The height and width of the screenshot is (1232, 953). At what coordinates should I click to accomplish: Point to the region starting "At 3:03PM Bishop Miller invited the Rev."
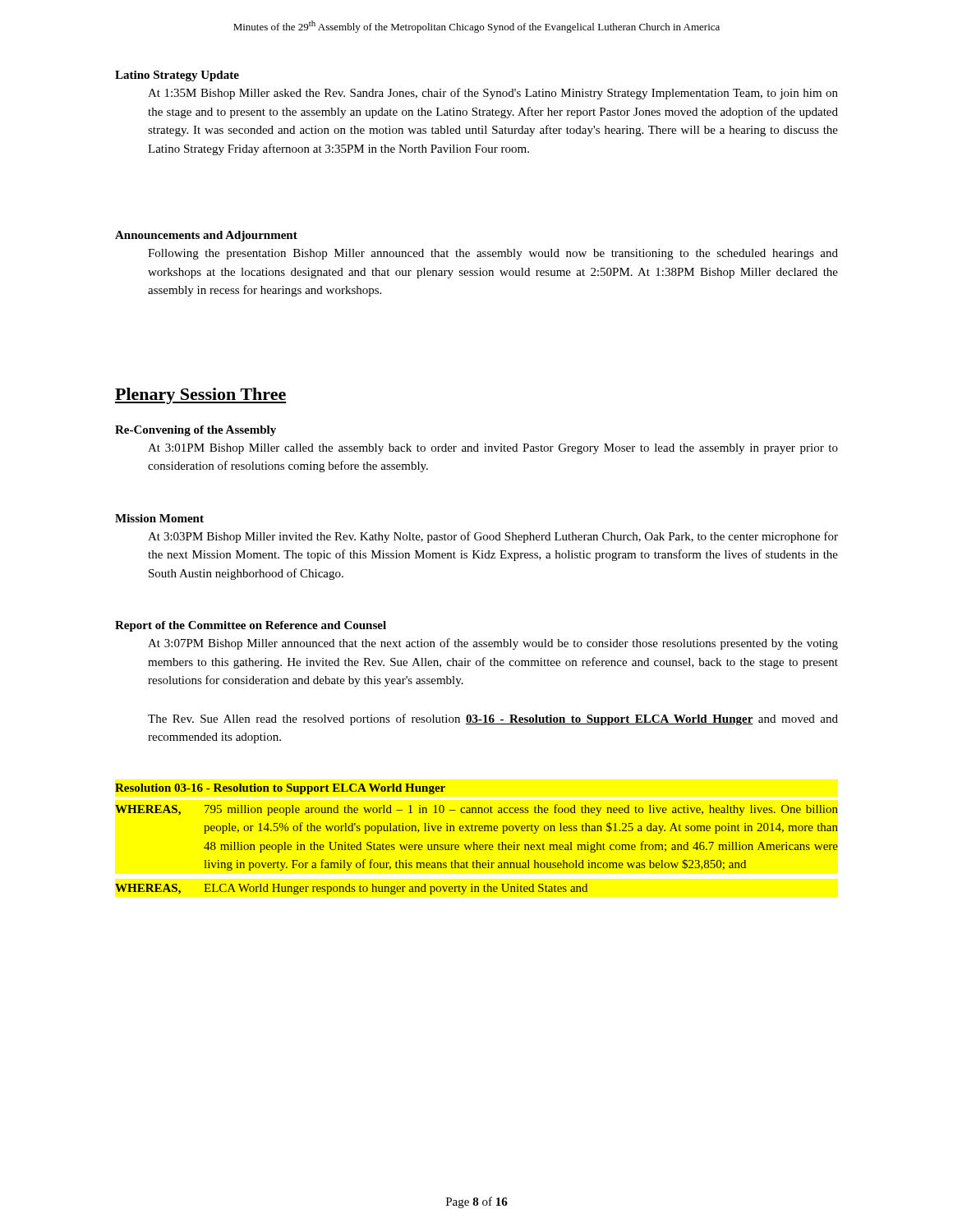click(x=493, y=555)
